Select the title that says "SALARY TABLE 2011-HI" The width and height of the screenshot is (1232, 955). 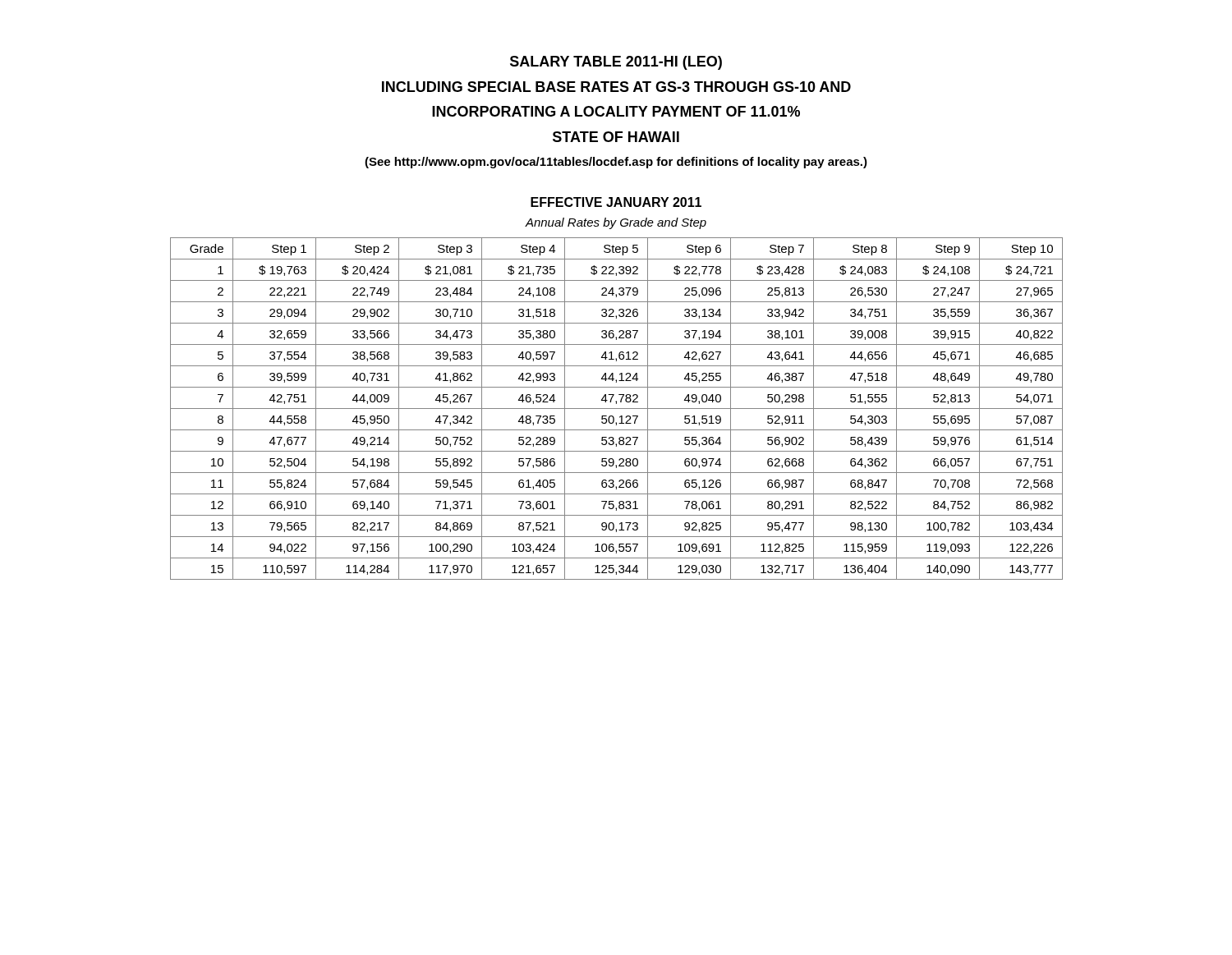[x=616, y=111]
